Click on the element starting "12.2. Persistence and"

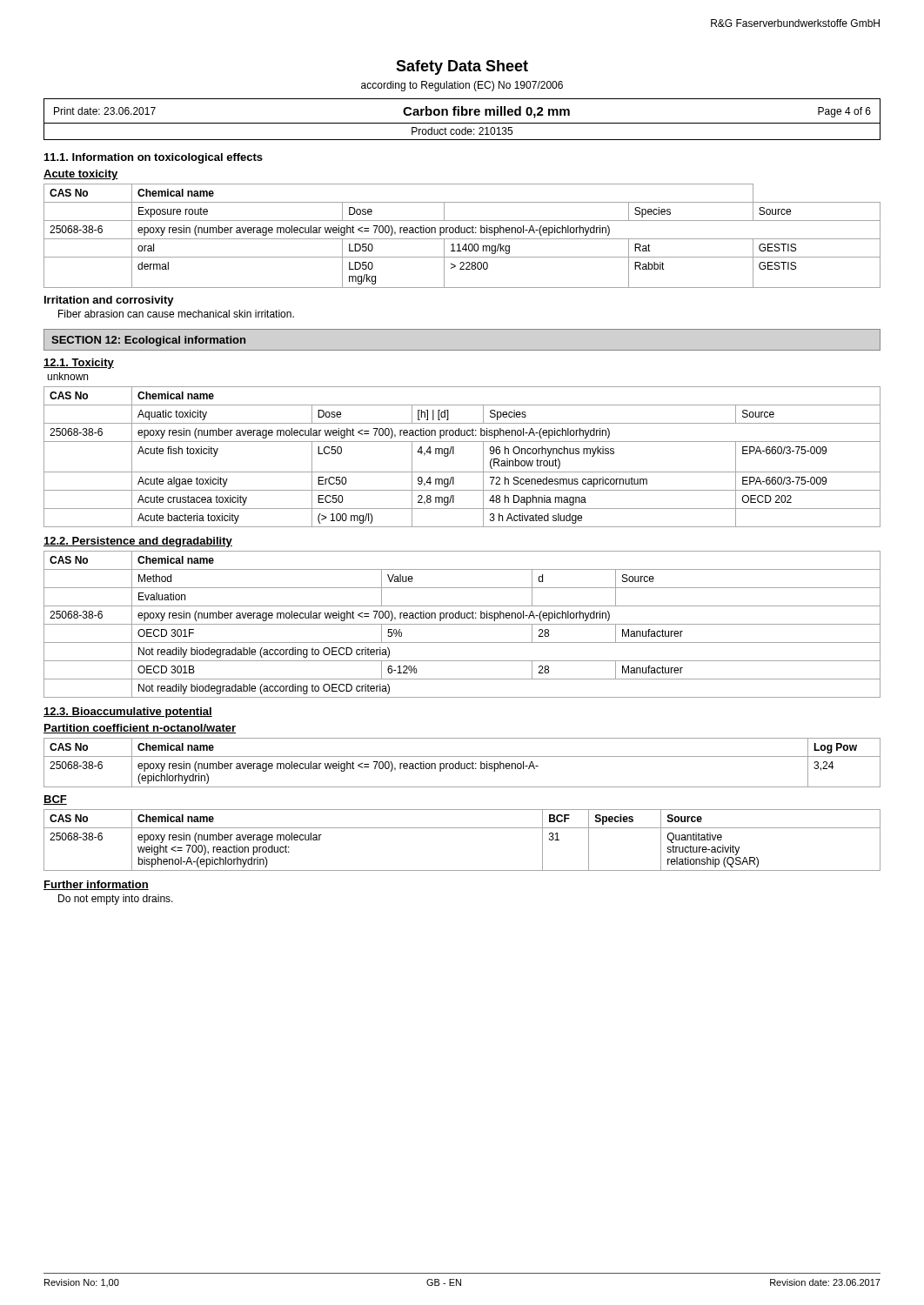tap(138, 541)
